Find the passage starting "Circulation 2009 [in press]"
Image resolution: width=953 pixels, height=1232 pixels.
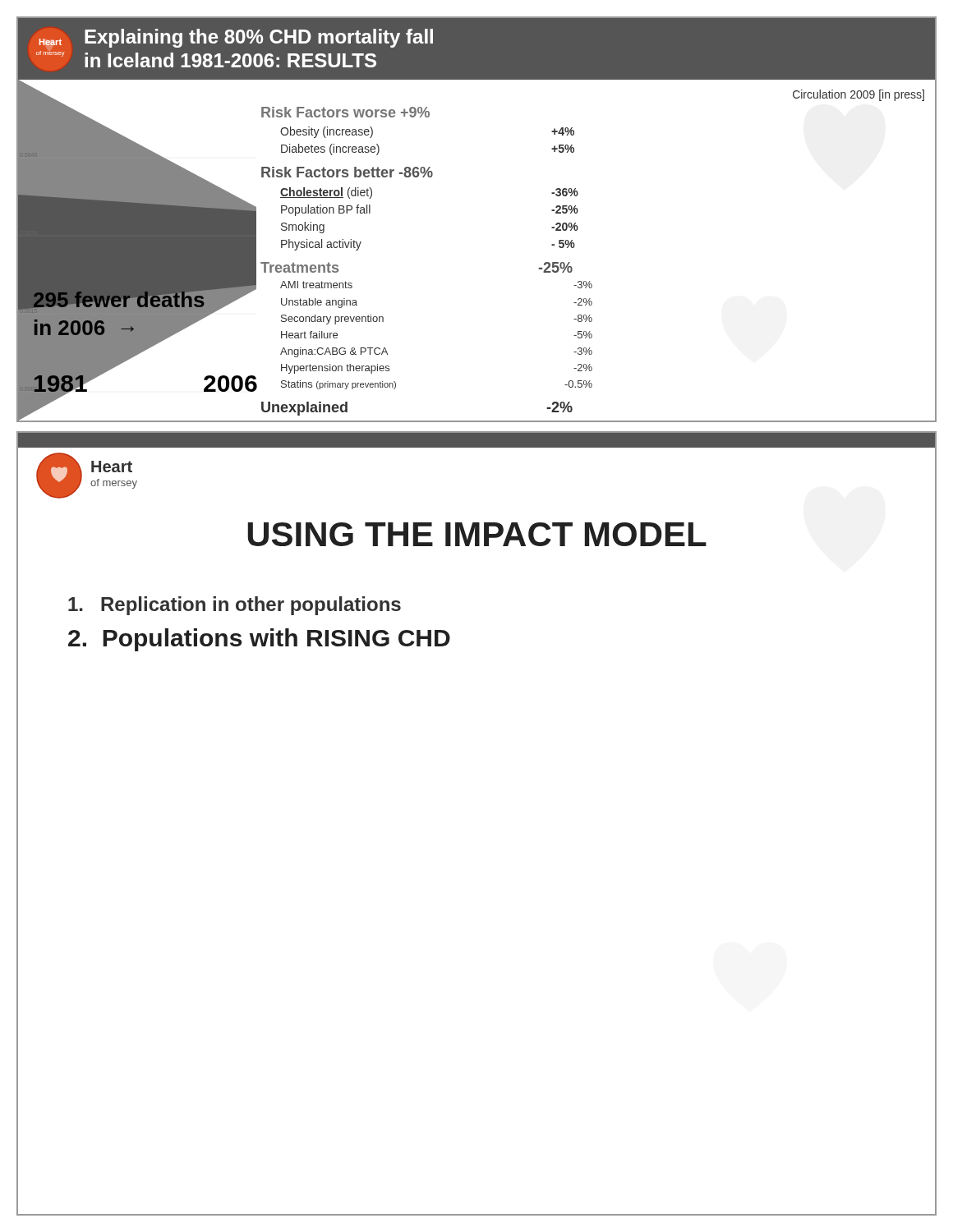click(859, 94)
